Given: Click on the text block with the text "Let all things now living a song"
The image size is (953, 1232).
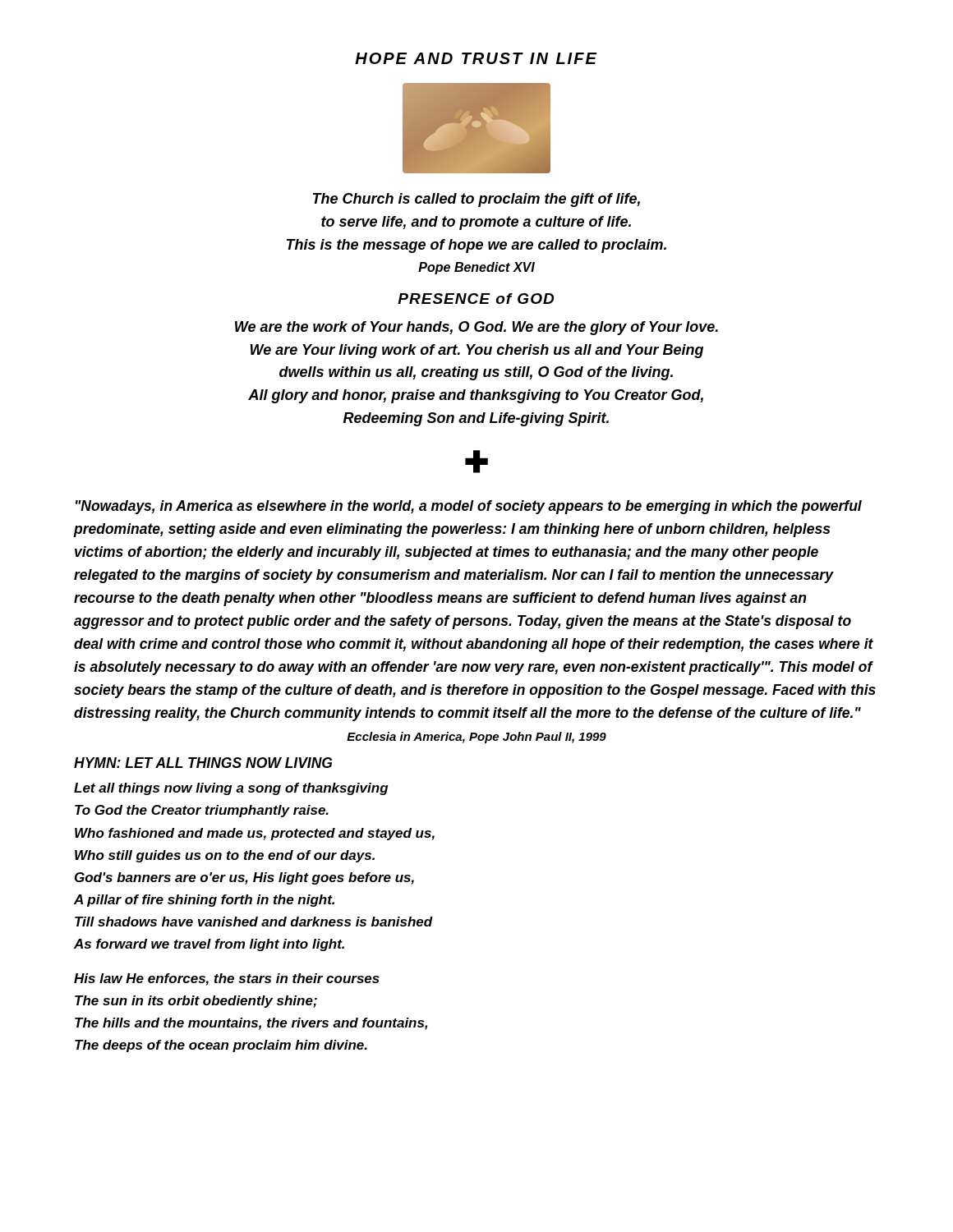Looking at the screenshot, I should click(x=255, y=866).
